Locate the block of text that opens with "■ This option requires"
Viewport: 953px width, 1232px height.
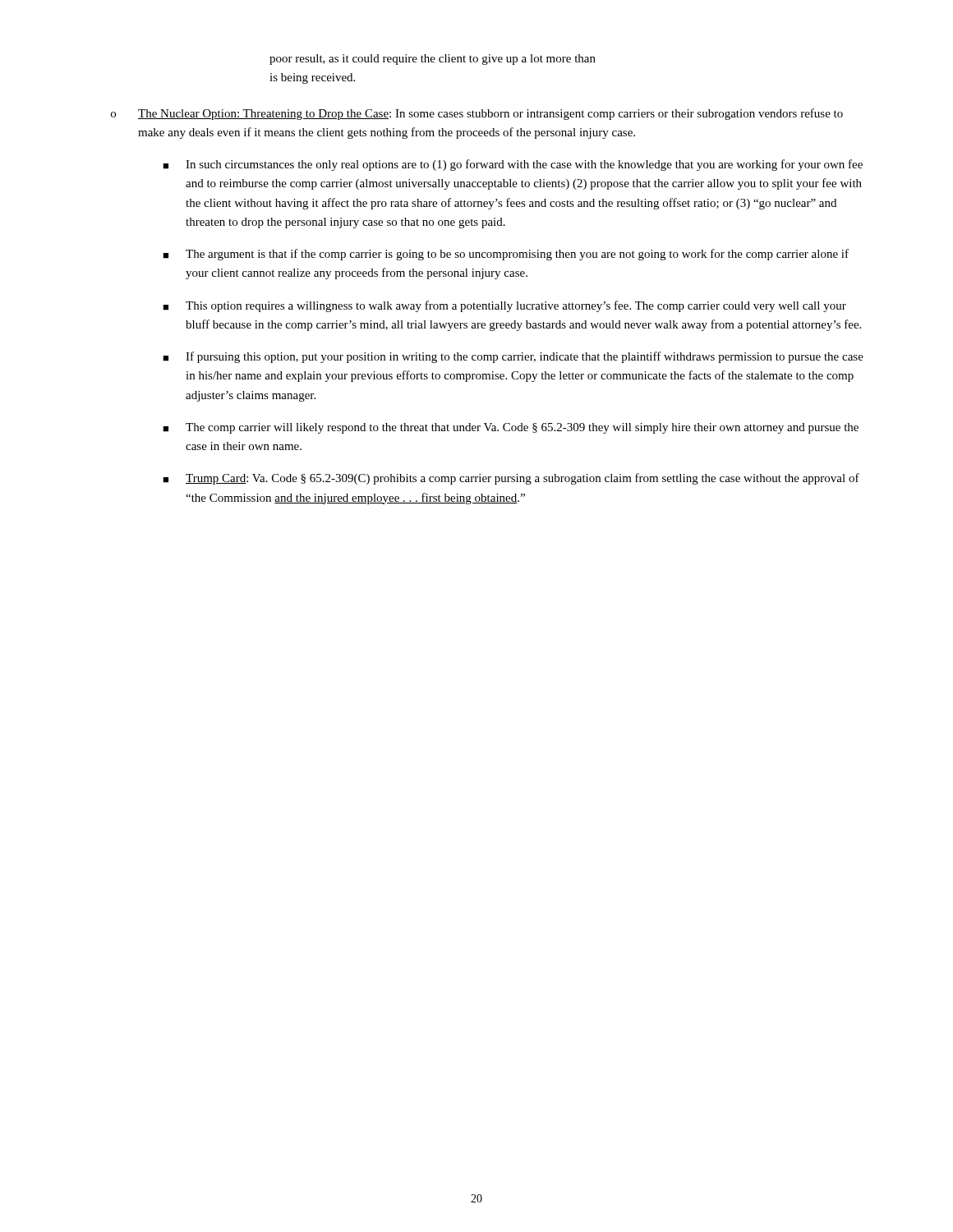click(x=513, y=315)
